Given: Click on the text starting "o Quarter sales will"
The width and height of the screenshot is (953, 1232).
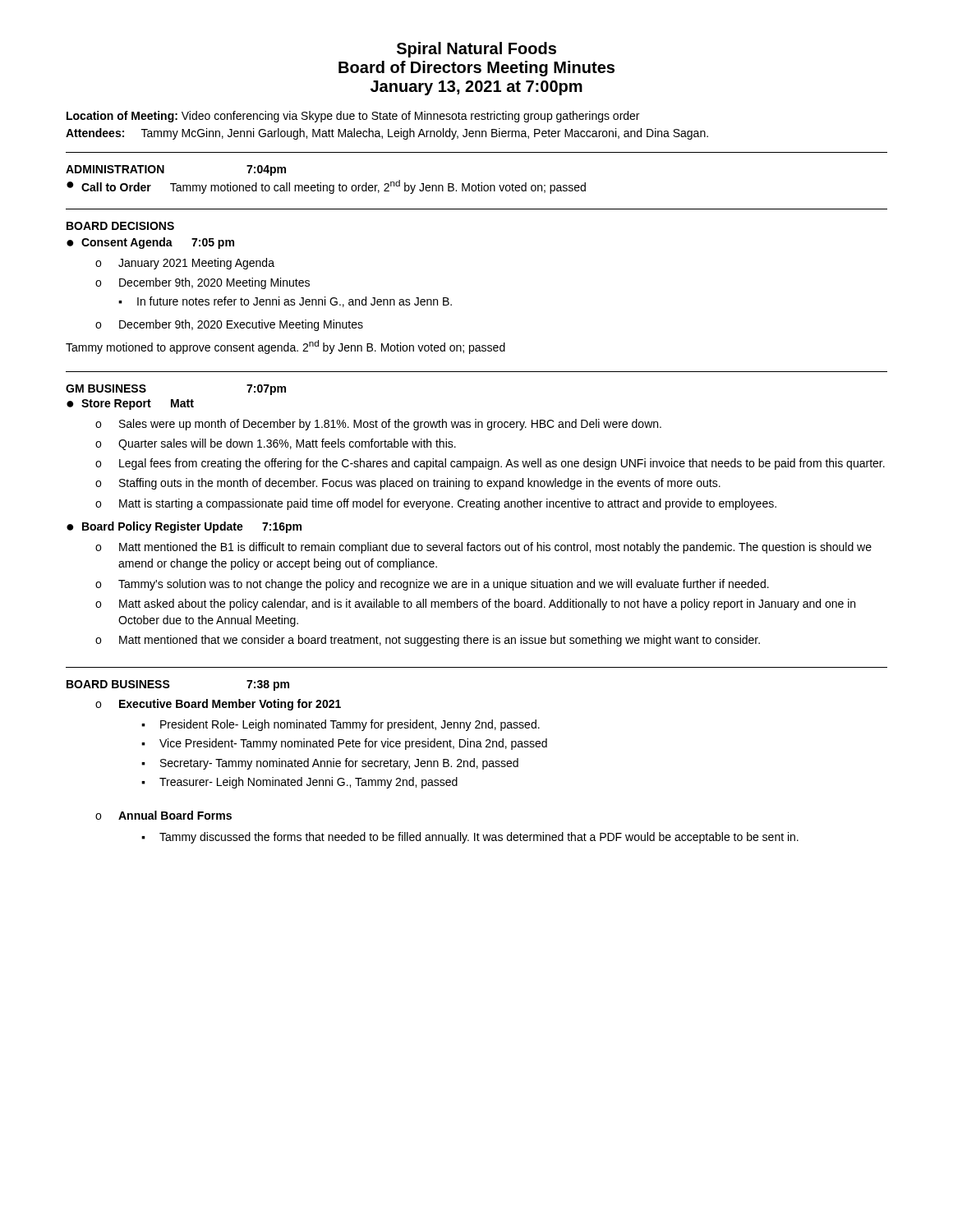Looking at the screenshot, I should [x=276, y=443].
